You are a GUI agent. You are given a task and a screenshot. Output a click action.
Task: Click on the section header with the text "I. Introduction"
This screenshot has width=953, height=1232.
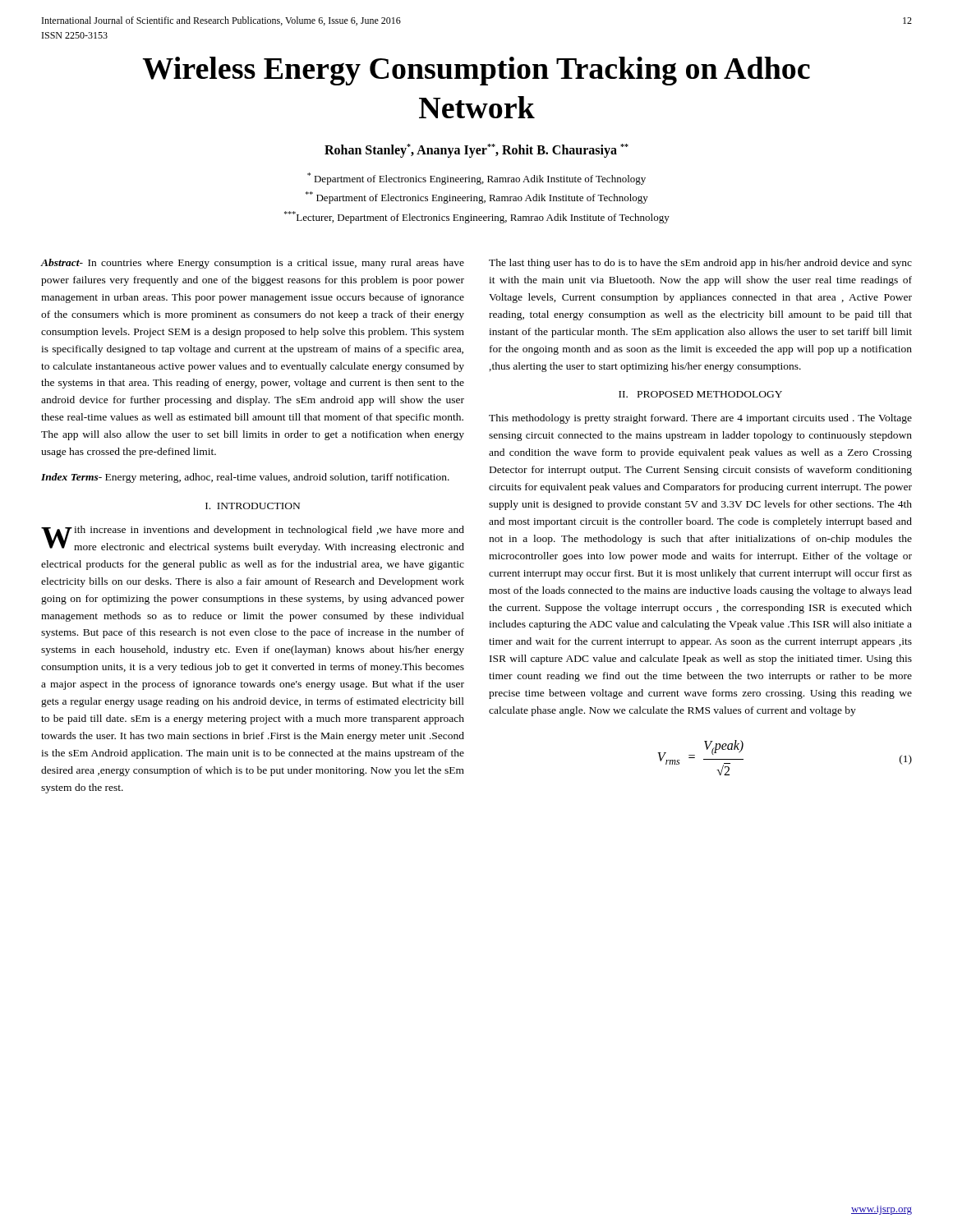(x=253, y=505)
